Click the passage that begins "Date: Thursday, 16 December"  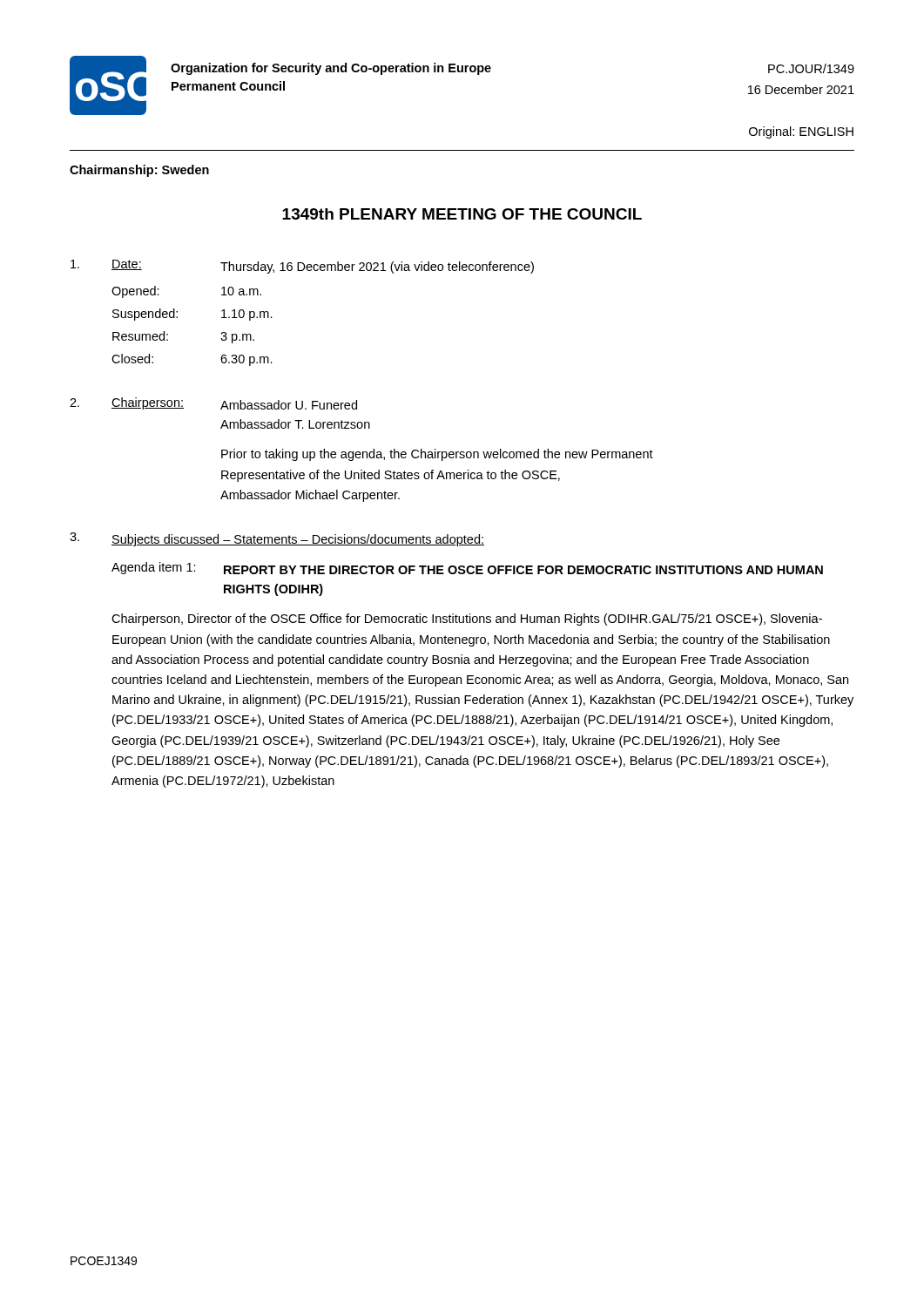pos(462,267)
